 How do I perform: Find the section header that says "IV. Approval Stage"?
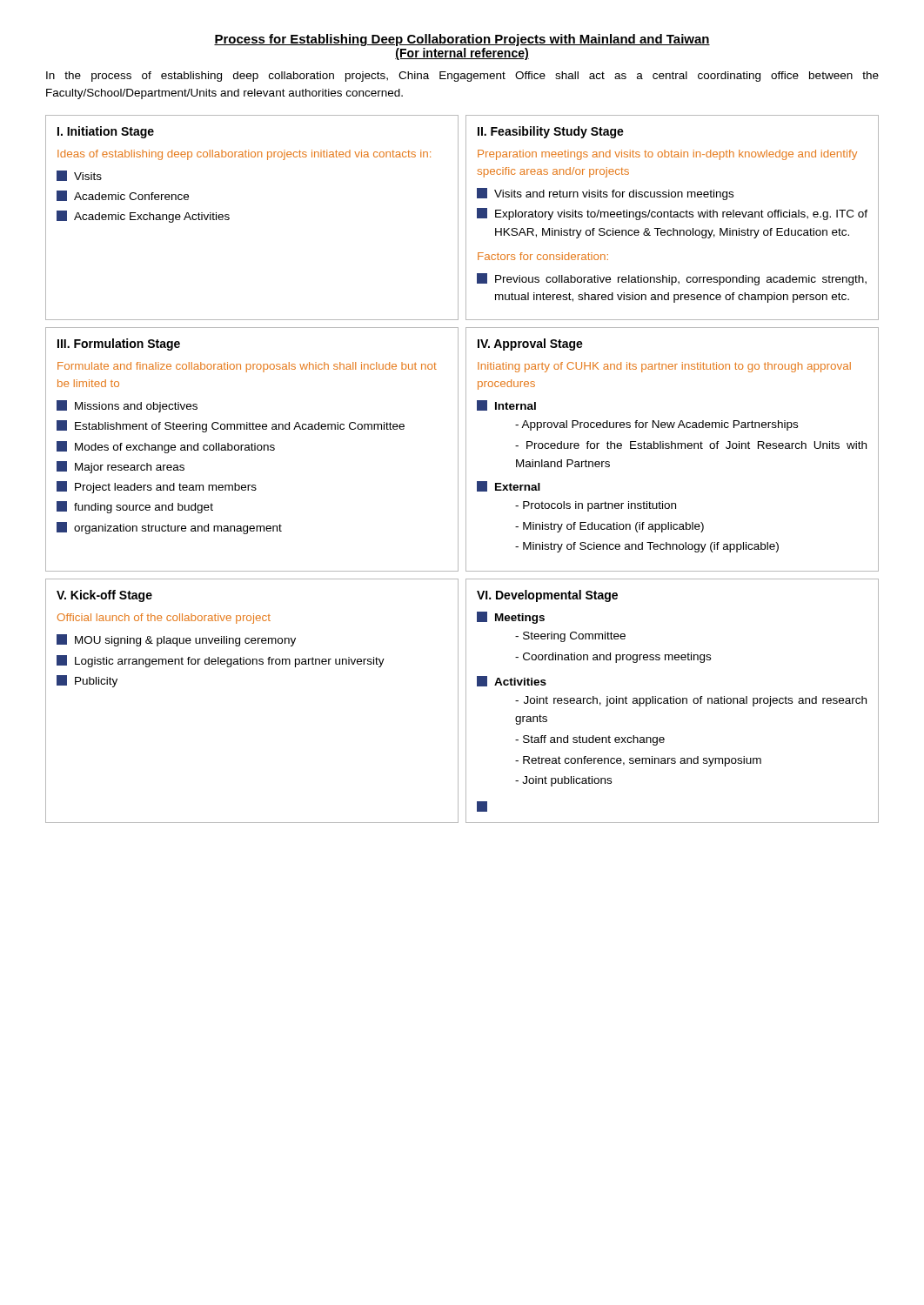530,343
